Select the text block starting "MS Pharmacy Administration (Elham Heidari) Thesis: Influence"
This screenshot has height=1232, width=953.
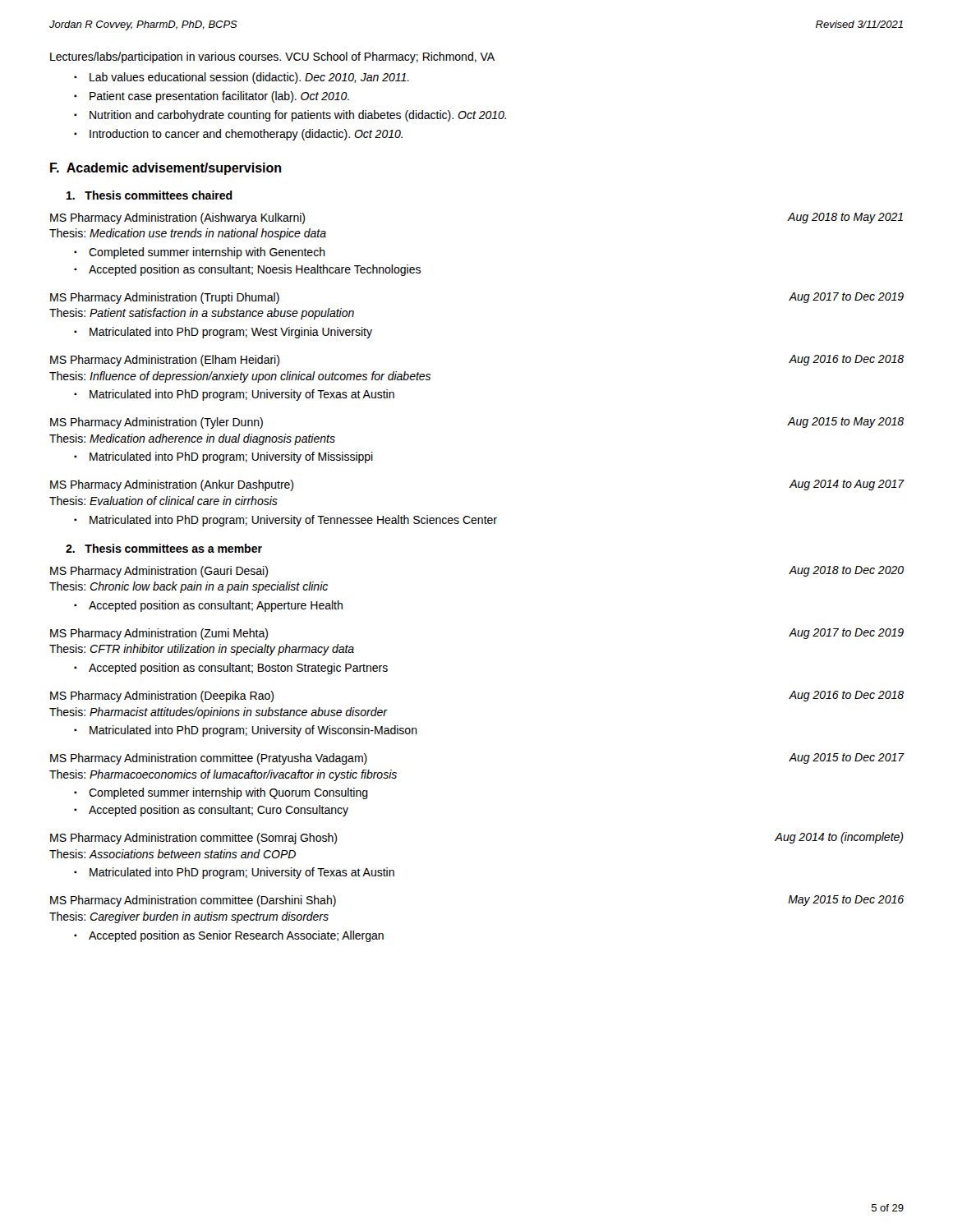(x=157, y=360)
